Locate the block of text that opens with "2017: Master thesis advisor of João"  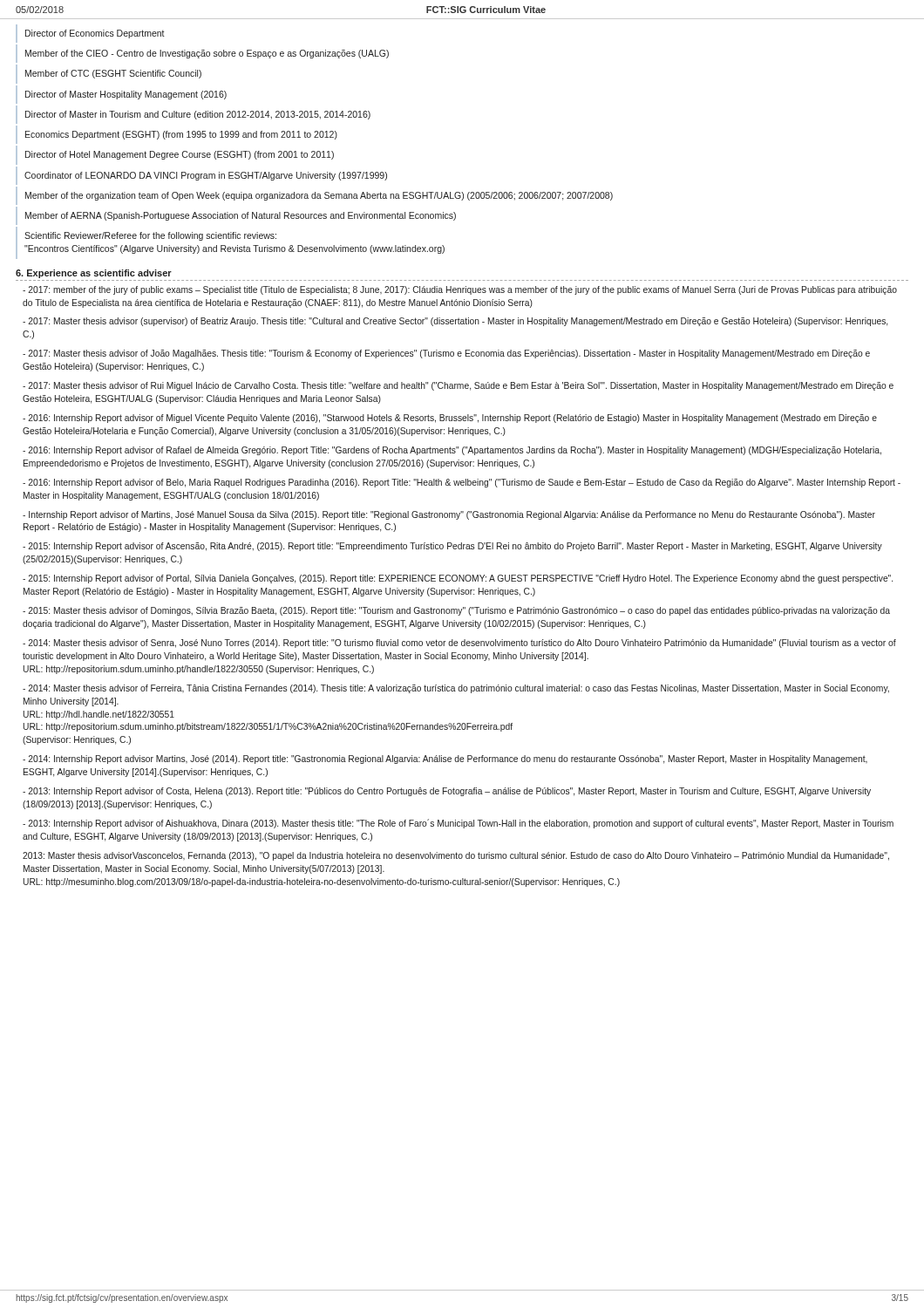(x=446, y=360)
